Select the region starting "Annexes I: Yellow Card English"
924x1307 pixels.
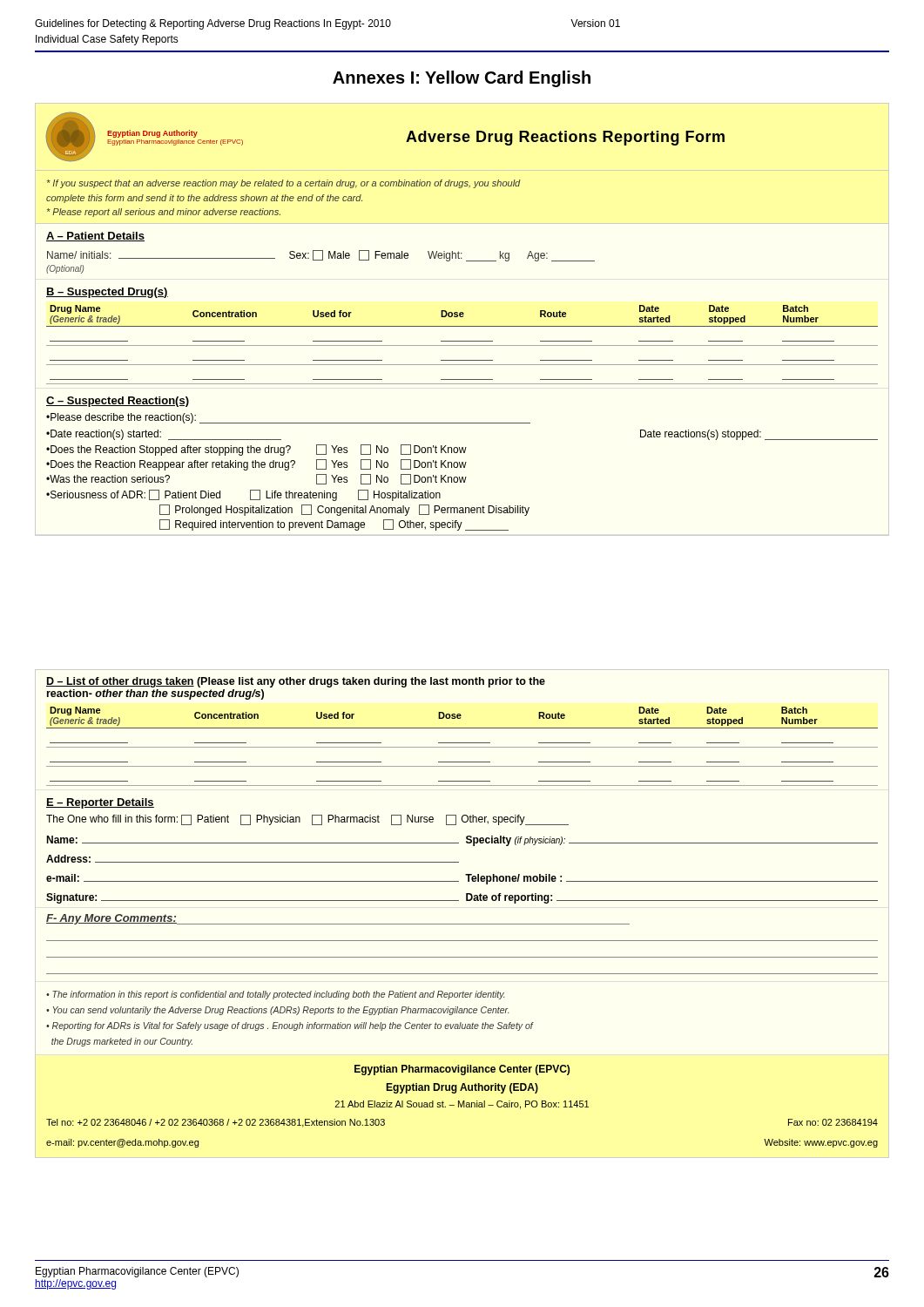tap(462, 78)
